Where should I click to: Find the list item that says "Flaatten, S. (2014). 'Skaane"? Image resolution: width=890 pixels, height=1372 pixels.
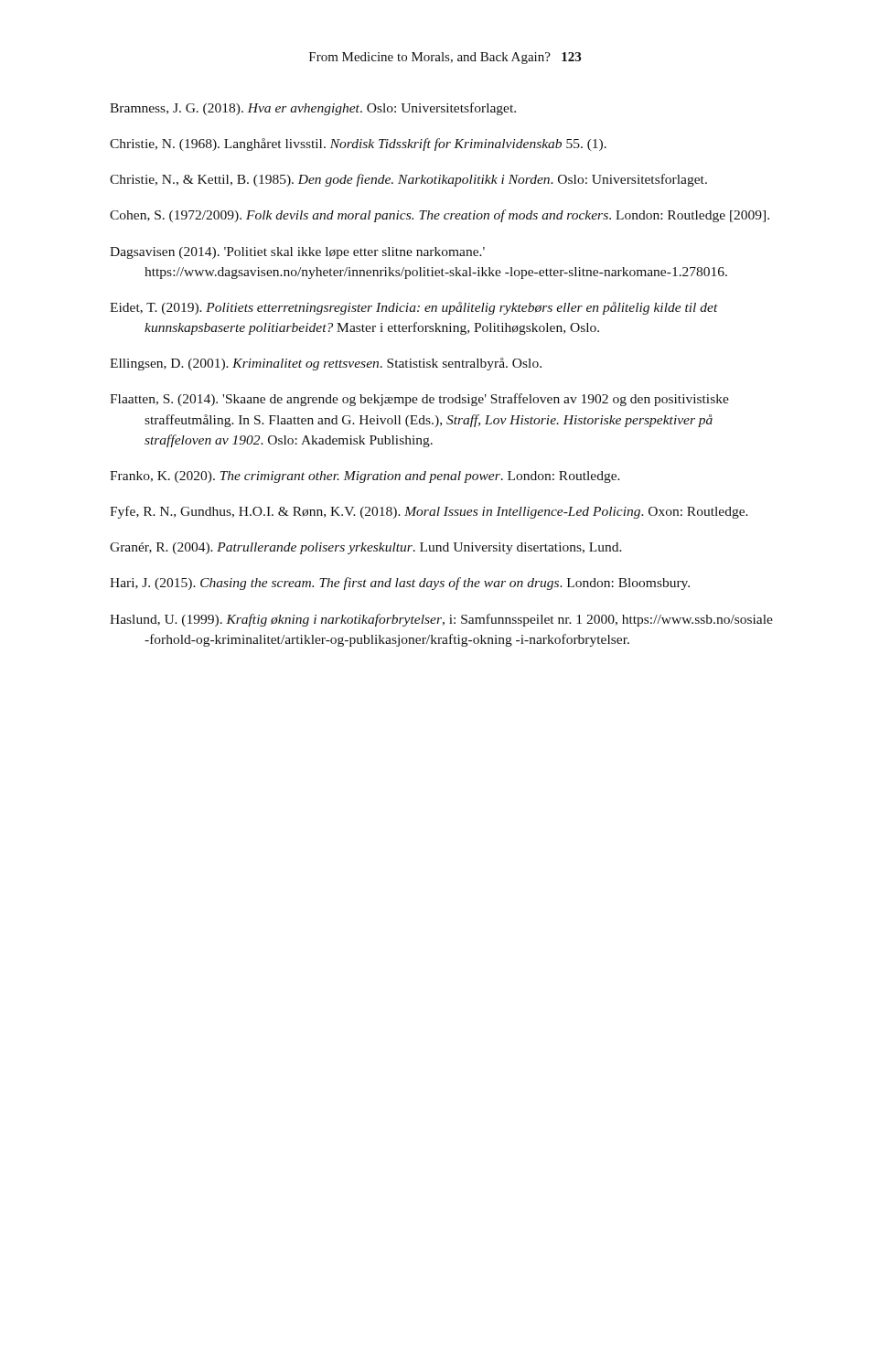445,419
